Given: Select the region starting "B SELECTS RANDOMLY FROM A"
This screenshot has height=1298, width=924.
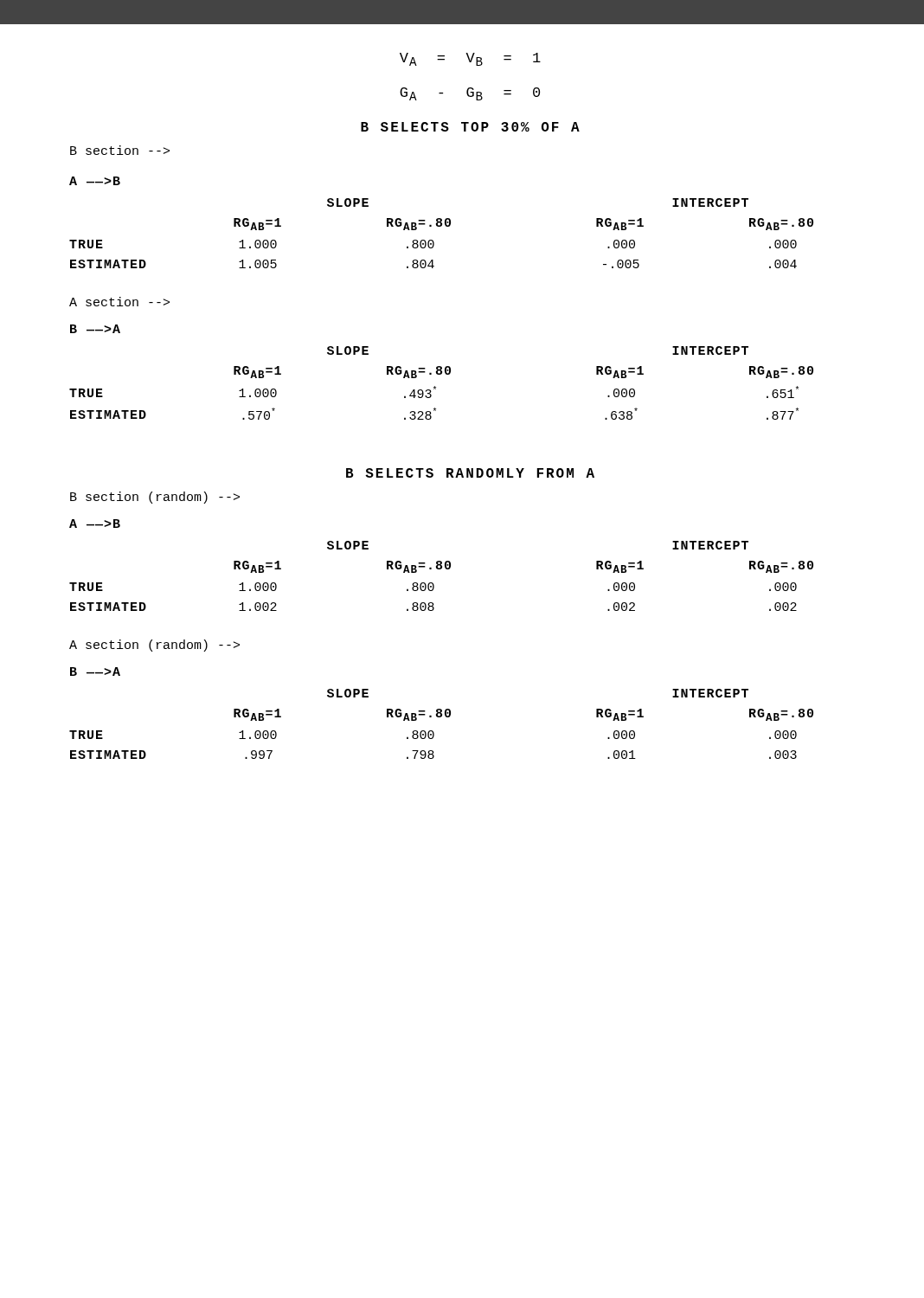Looking at the screenshot, I should [x=471, y=474].
